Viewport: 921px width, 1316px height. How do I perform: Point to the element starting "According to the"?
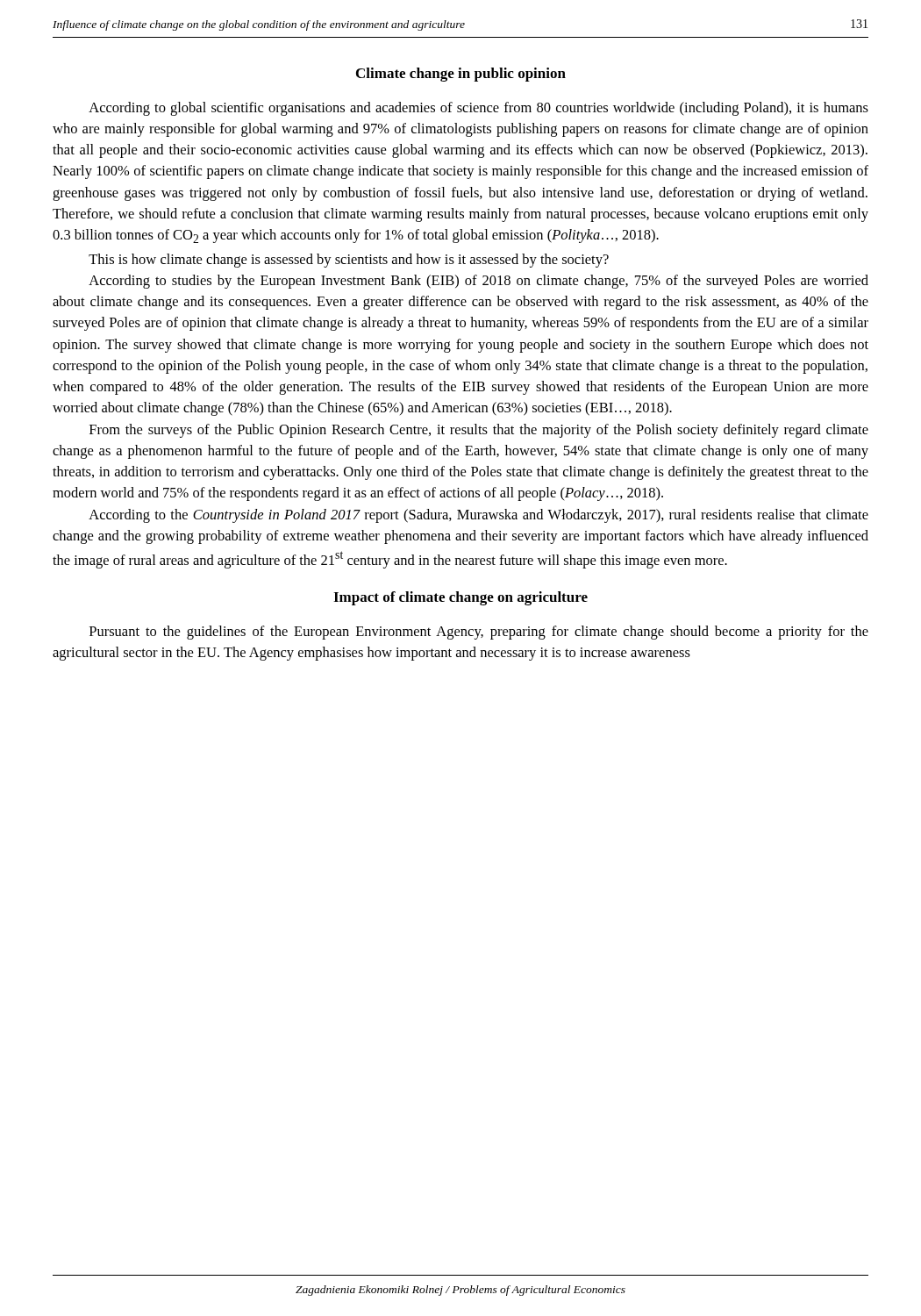[x=460, y=538]
